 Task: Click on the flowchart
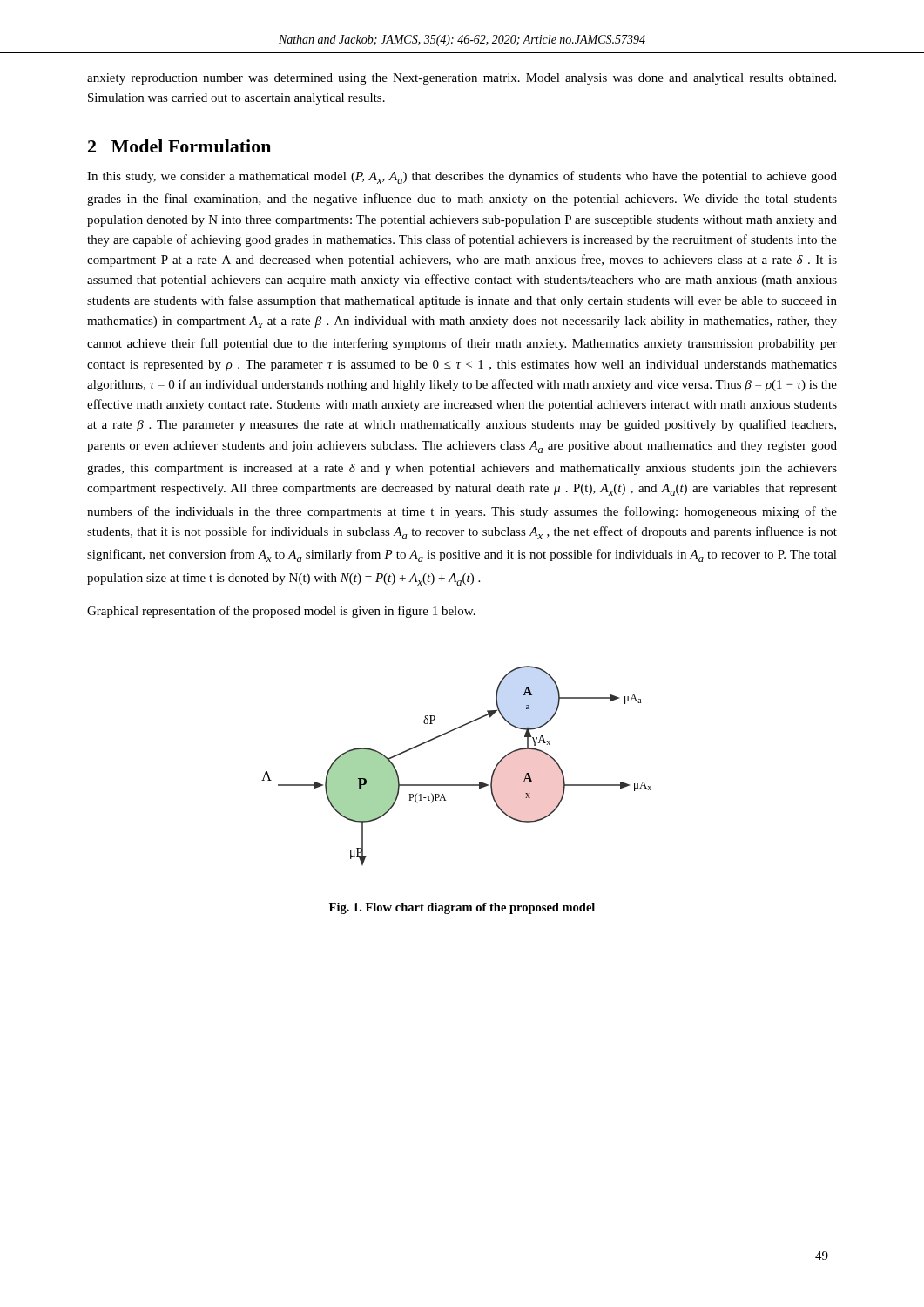tap(462, 769)
